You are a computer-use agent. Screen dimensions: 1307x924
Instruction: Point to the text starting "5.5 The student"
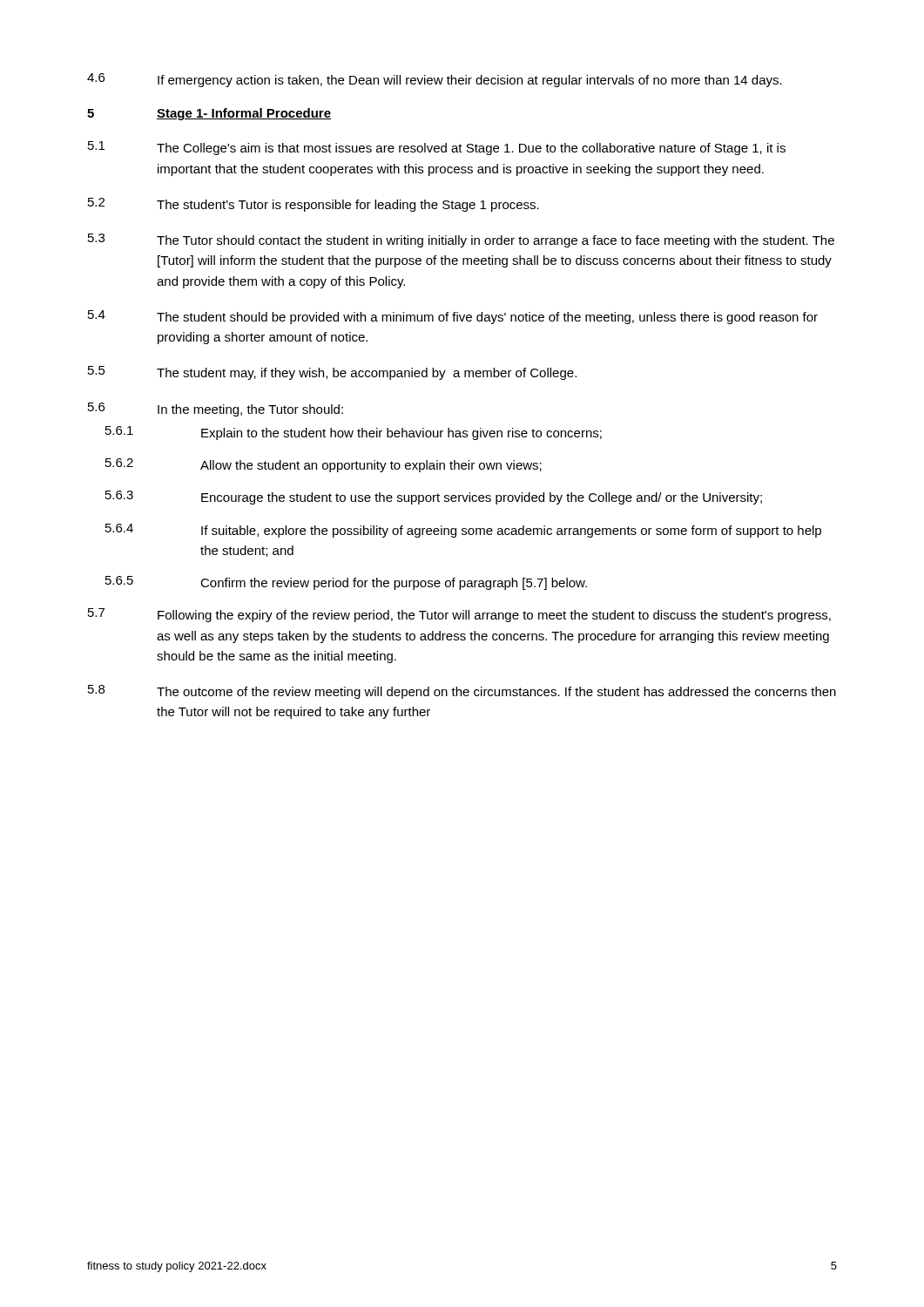(462, 373)
